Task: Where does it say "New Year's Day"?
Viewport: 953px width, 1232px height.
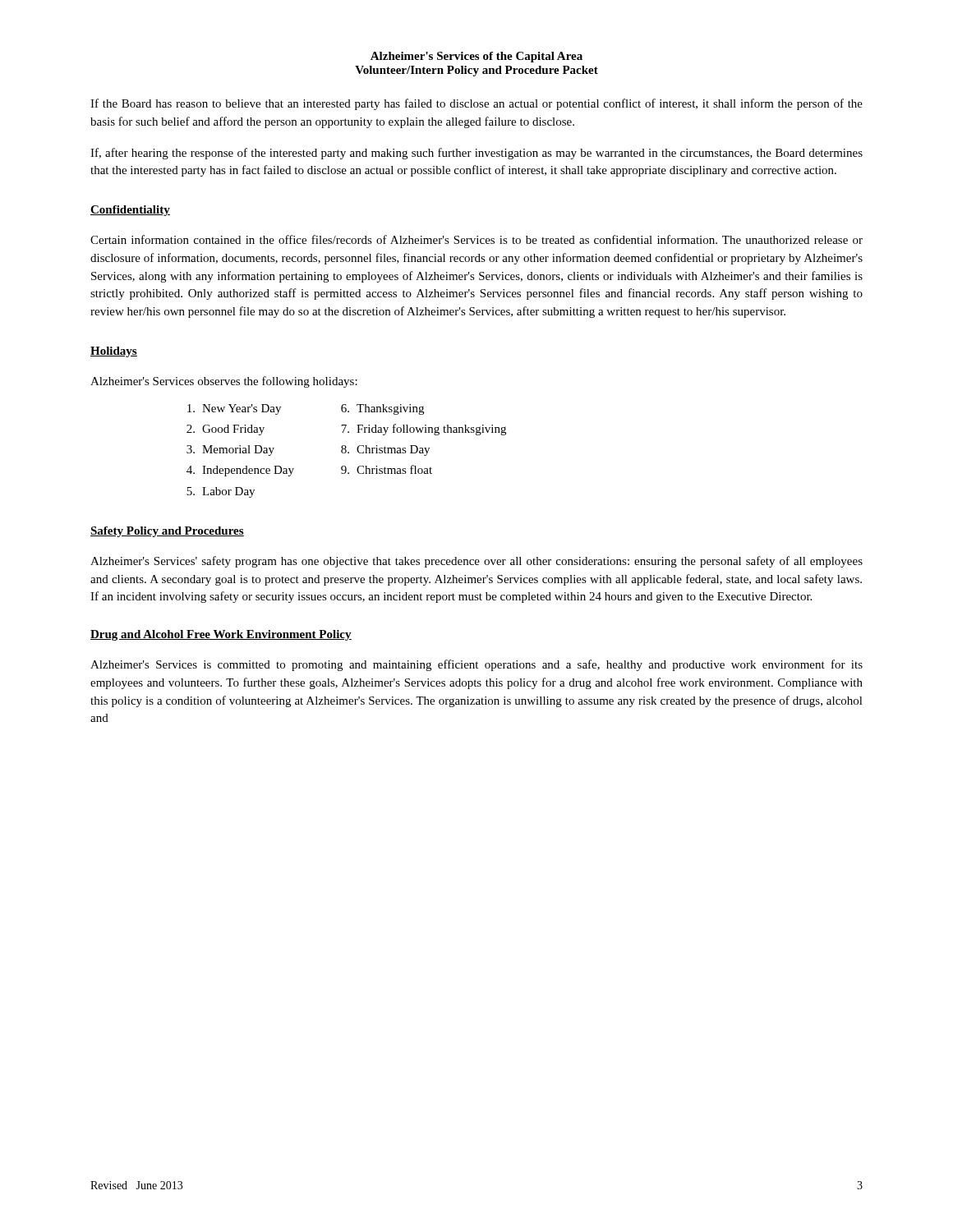Action: (x=233, y=408)
